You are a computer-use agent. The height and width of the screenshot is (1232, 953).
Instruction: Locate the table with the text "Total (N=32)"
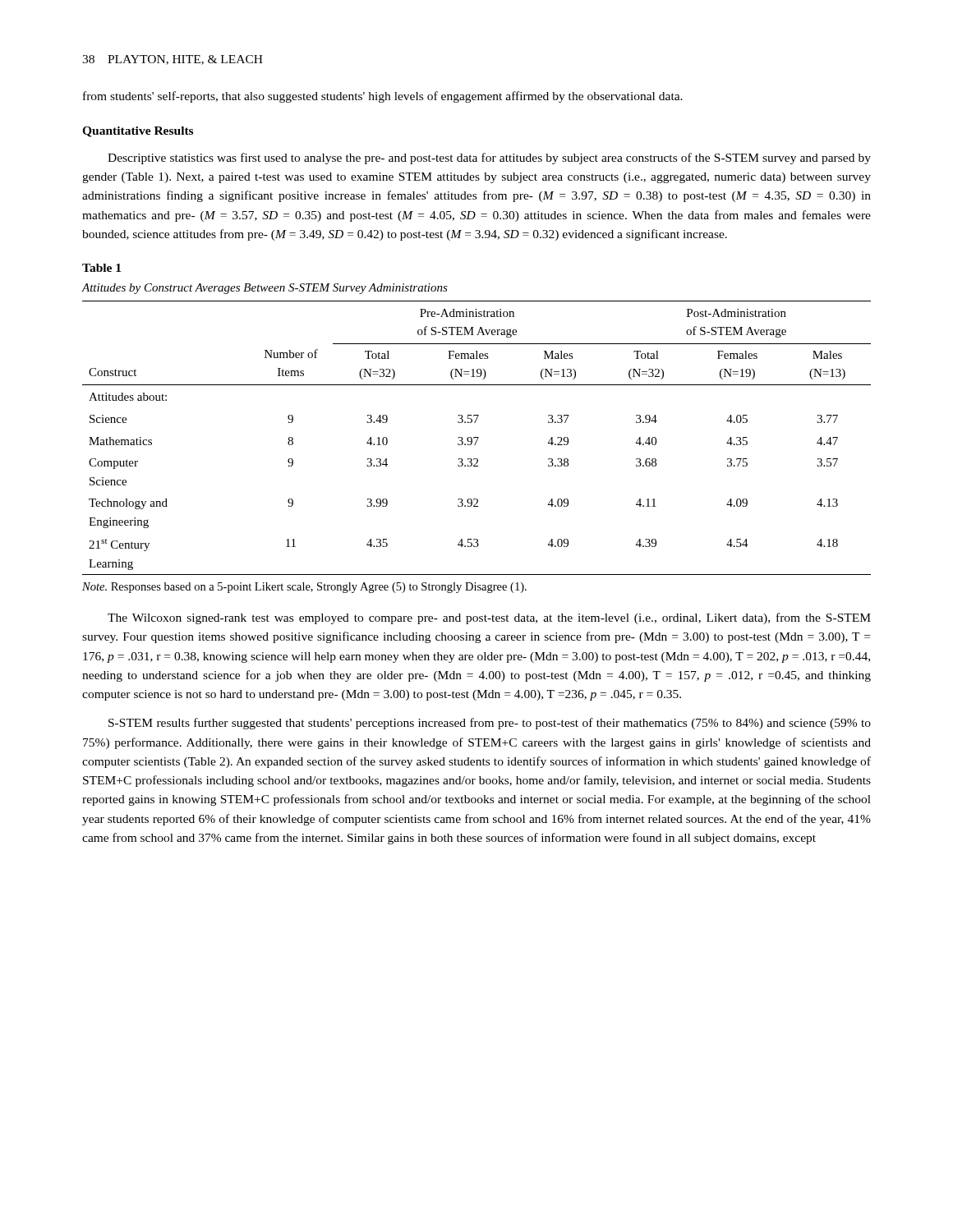point(476,438)
